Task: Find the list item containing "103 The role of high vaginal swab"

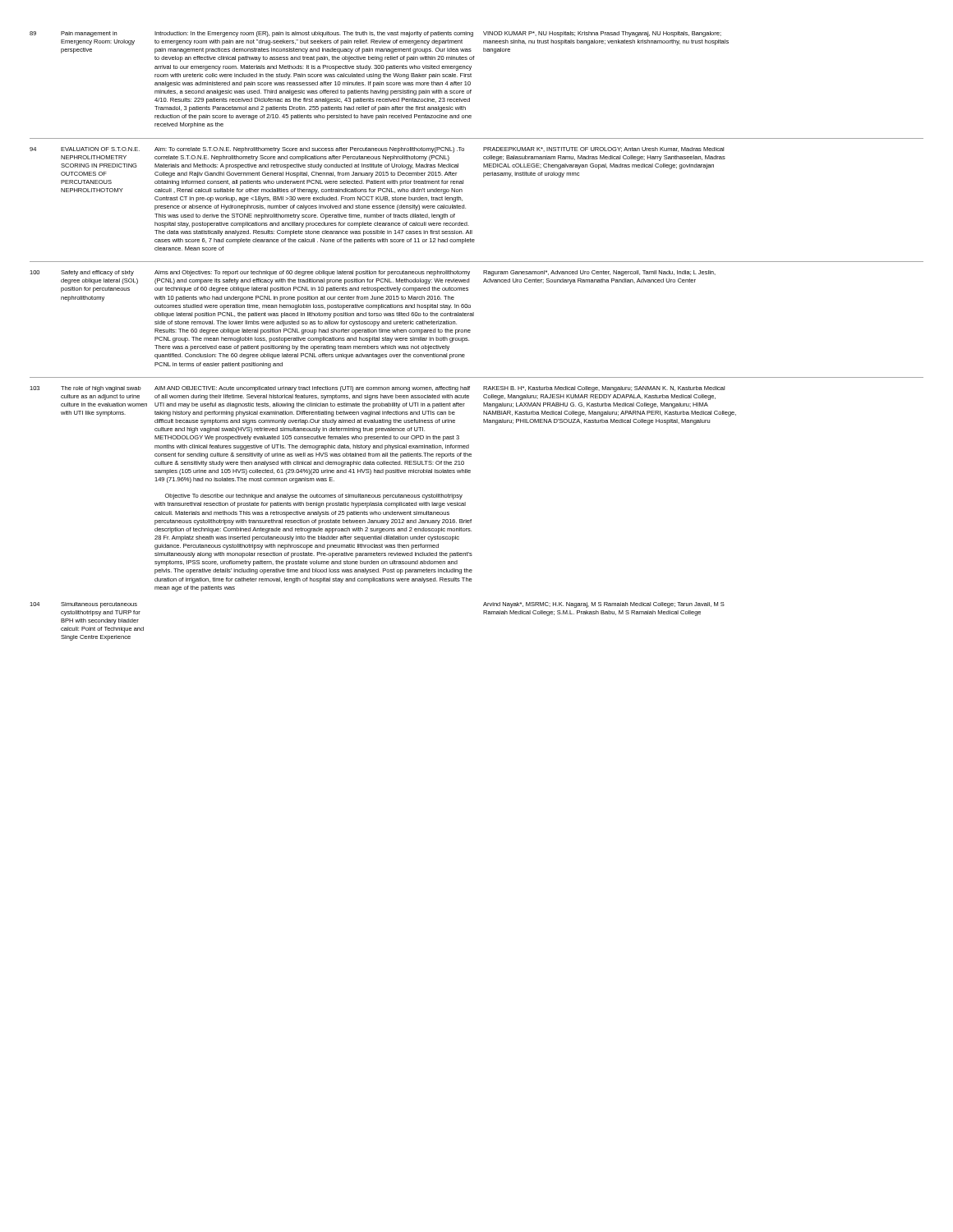Action: (384, 488)
